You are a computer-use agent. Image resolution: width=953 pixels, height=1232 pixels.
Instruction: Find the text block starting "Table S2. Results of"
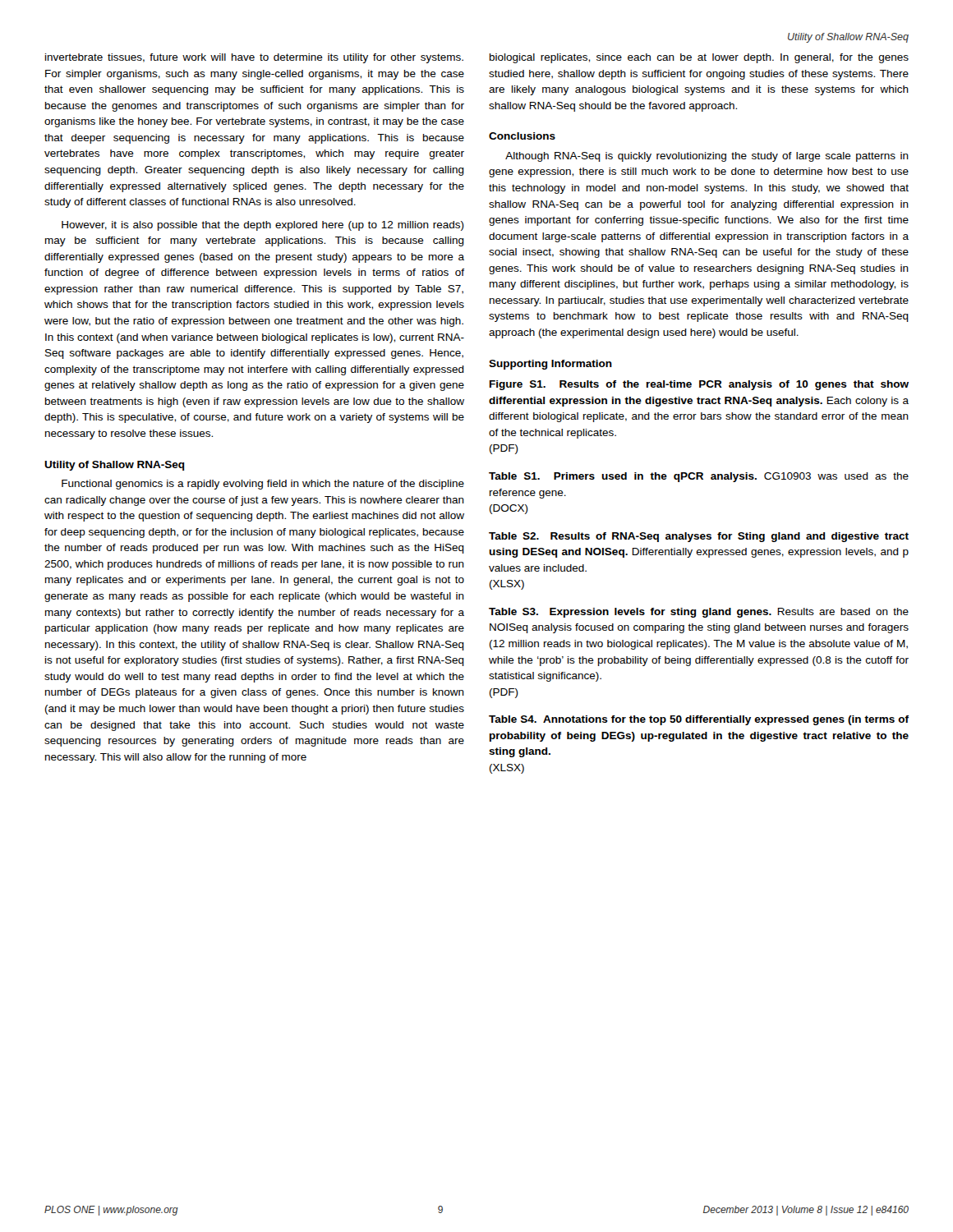[699, 560]
